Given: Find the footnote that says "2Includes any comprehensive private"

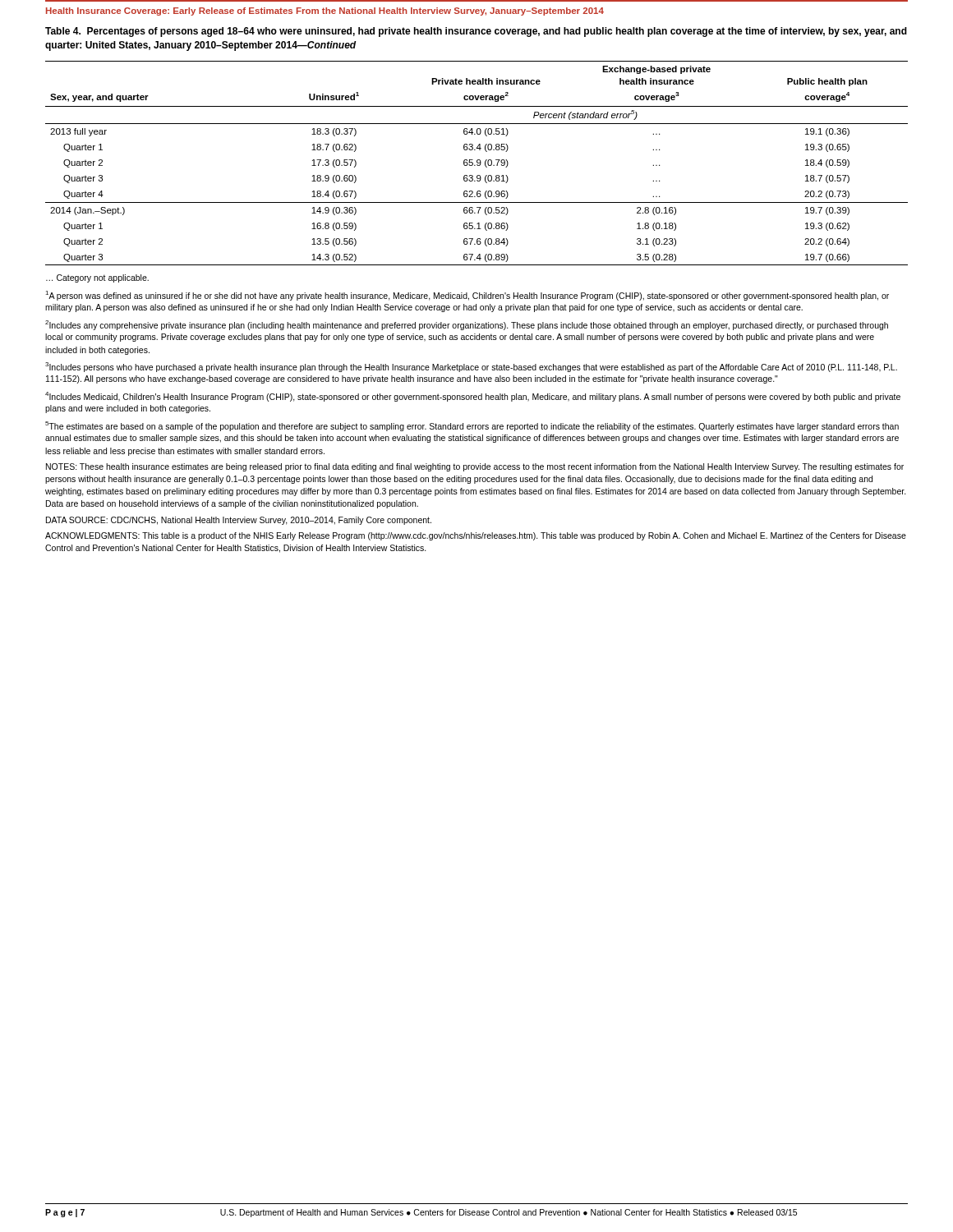Looking at the screenshot, I should tap(476, 337).
